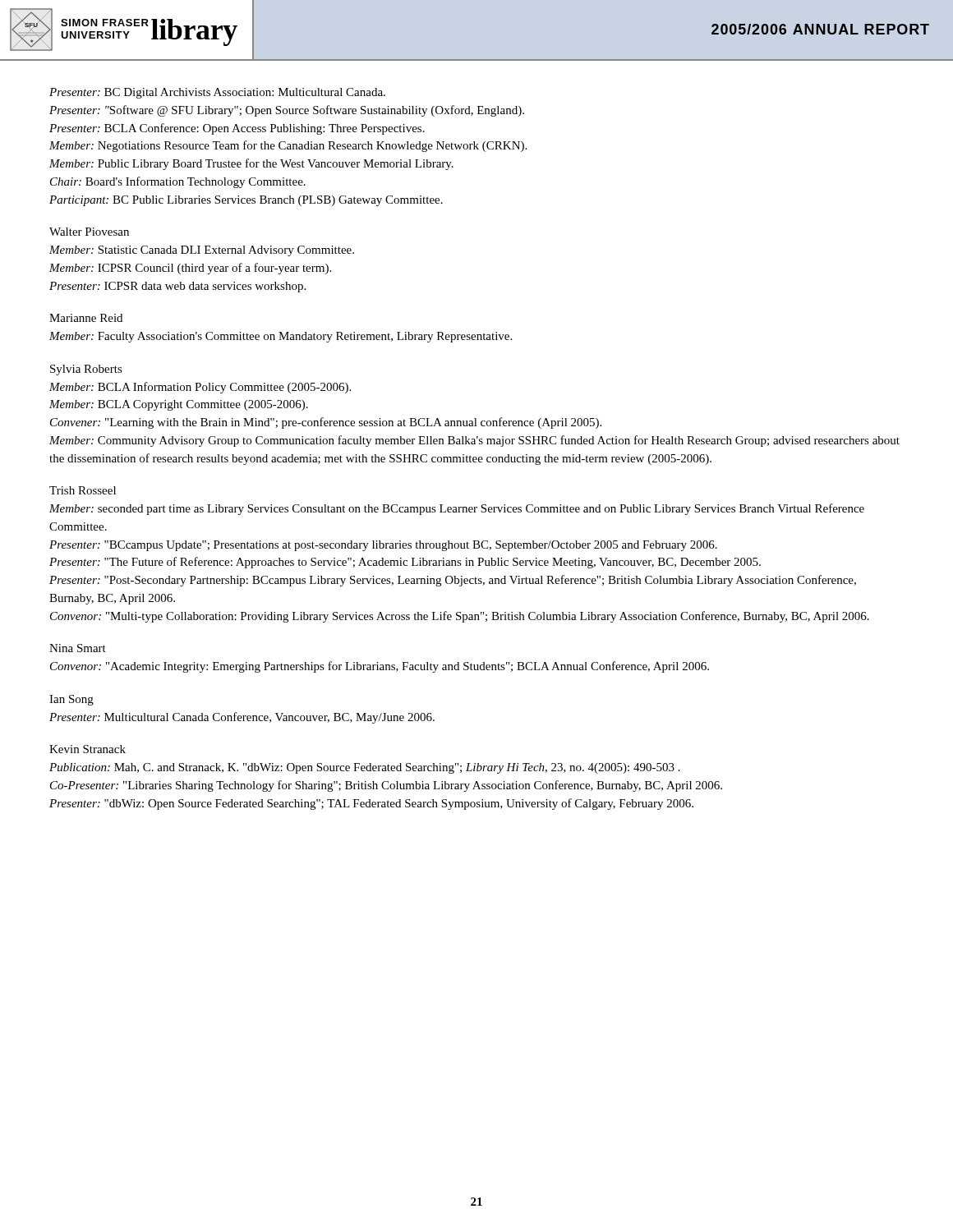This screenshot has width=953, height=1232.
Task: Click on the list item that reads "Member: Public Library Board Trustee for"
Action: 251,164
